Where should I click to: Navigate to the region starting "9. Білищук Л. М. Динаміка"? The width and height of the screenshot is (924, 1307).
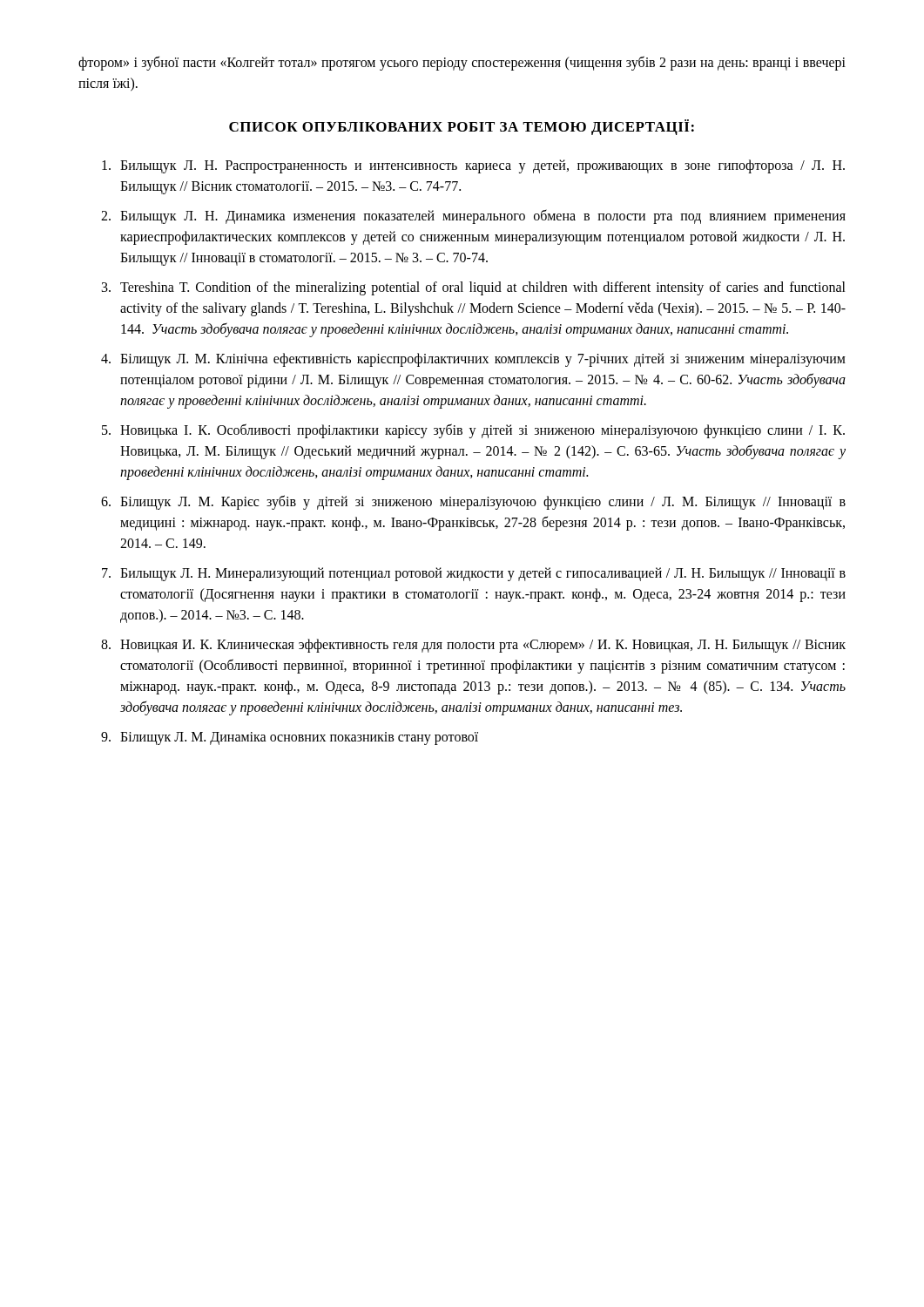tap(462, 737)
